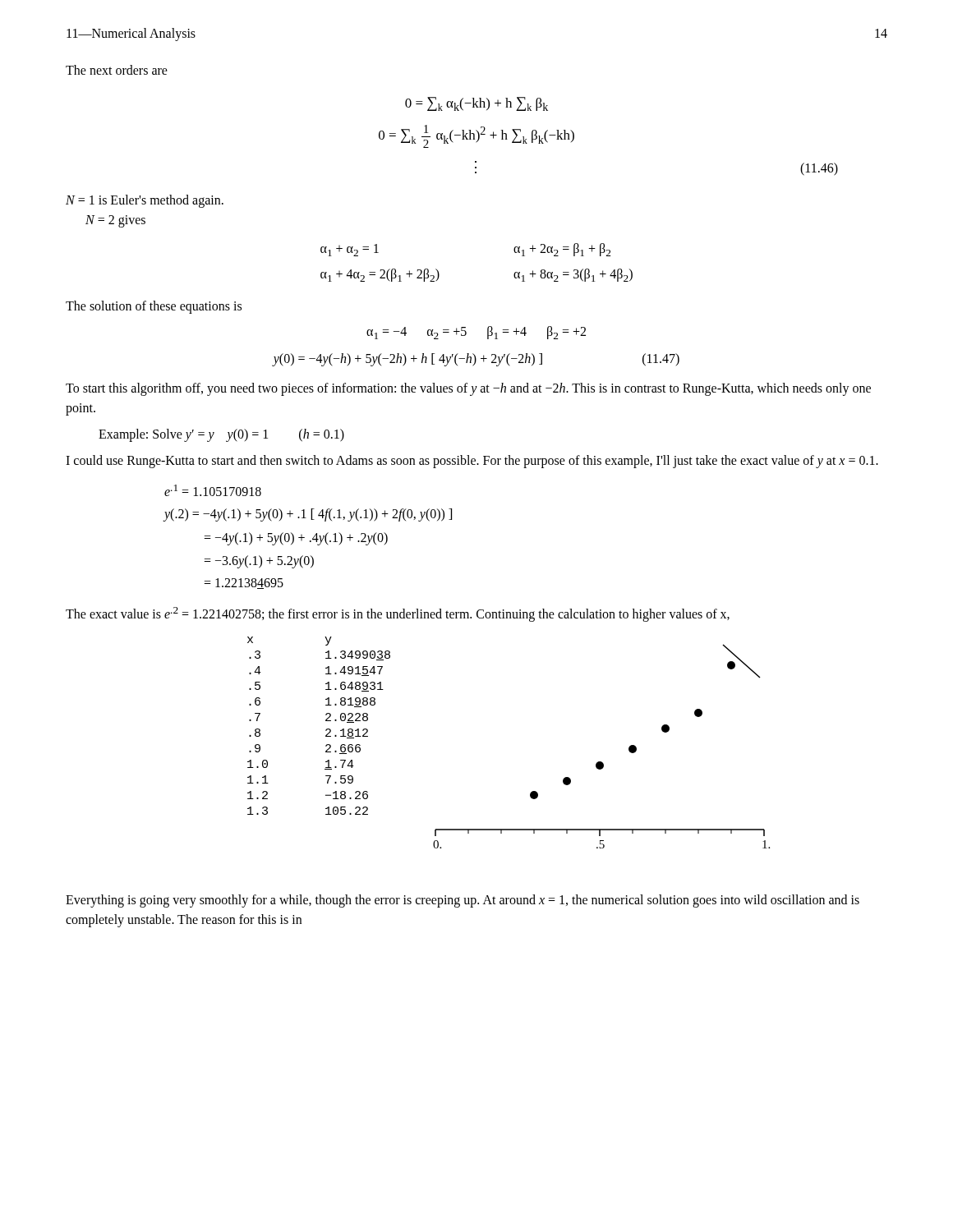Locate a table
Image resolution: width=953 pixels, height=1232 pixels.
point(278,726)
